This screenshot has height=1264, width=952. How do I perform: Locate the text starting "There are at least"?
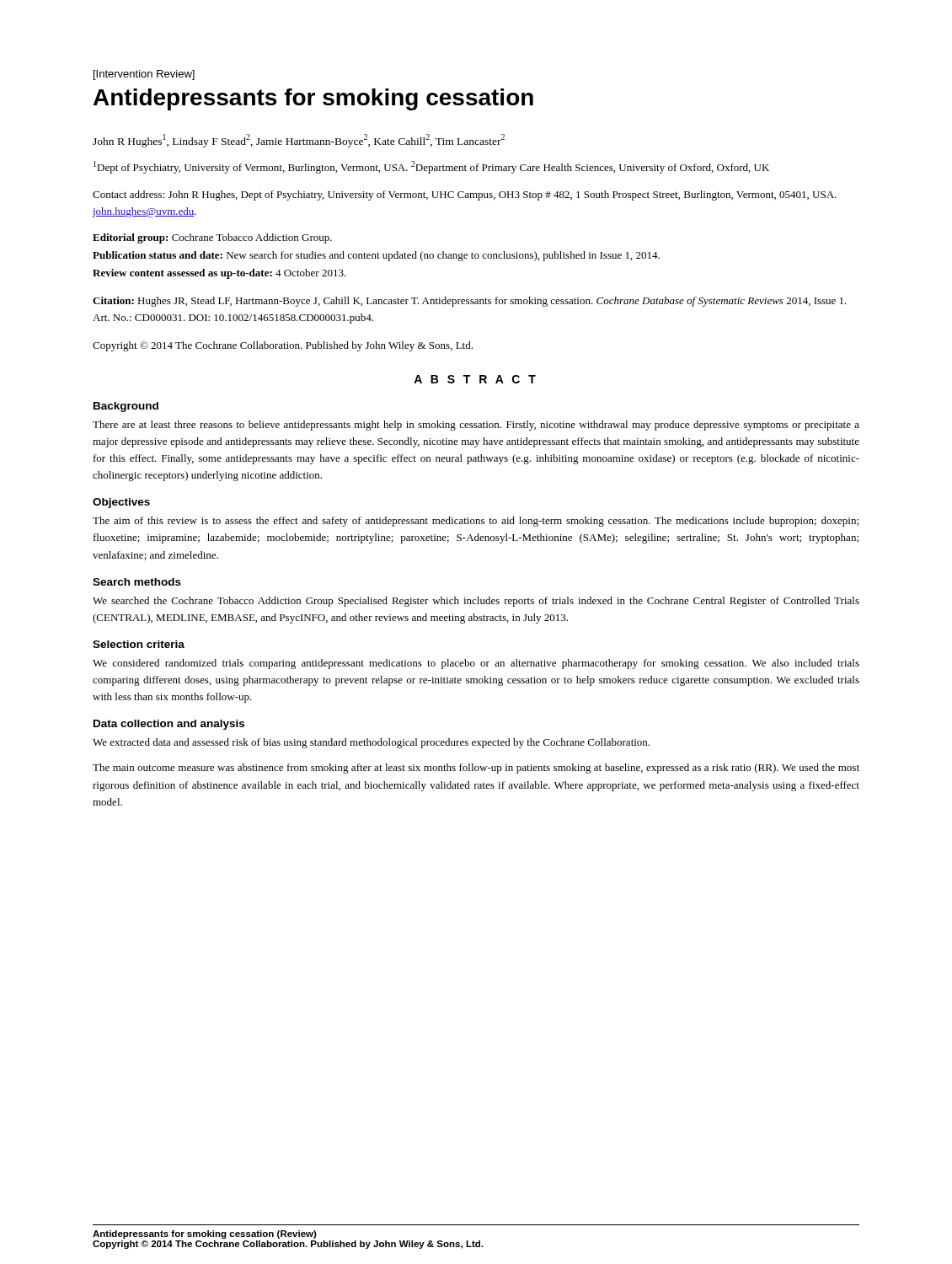[x=476, y=449]
